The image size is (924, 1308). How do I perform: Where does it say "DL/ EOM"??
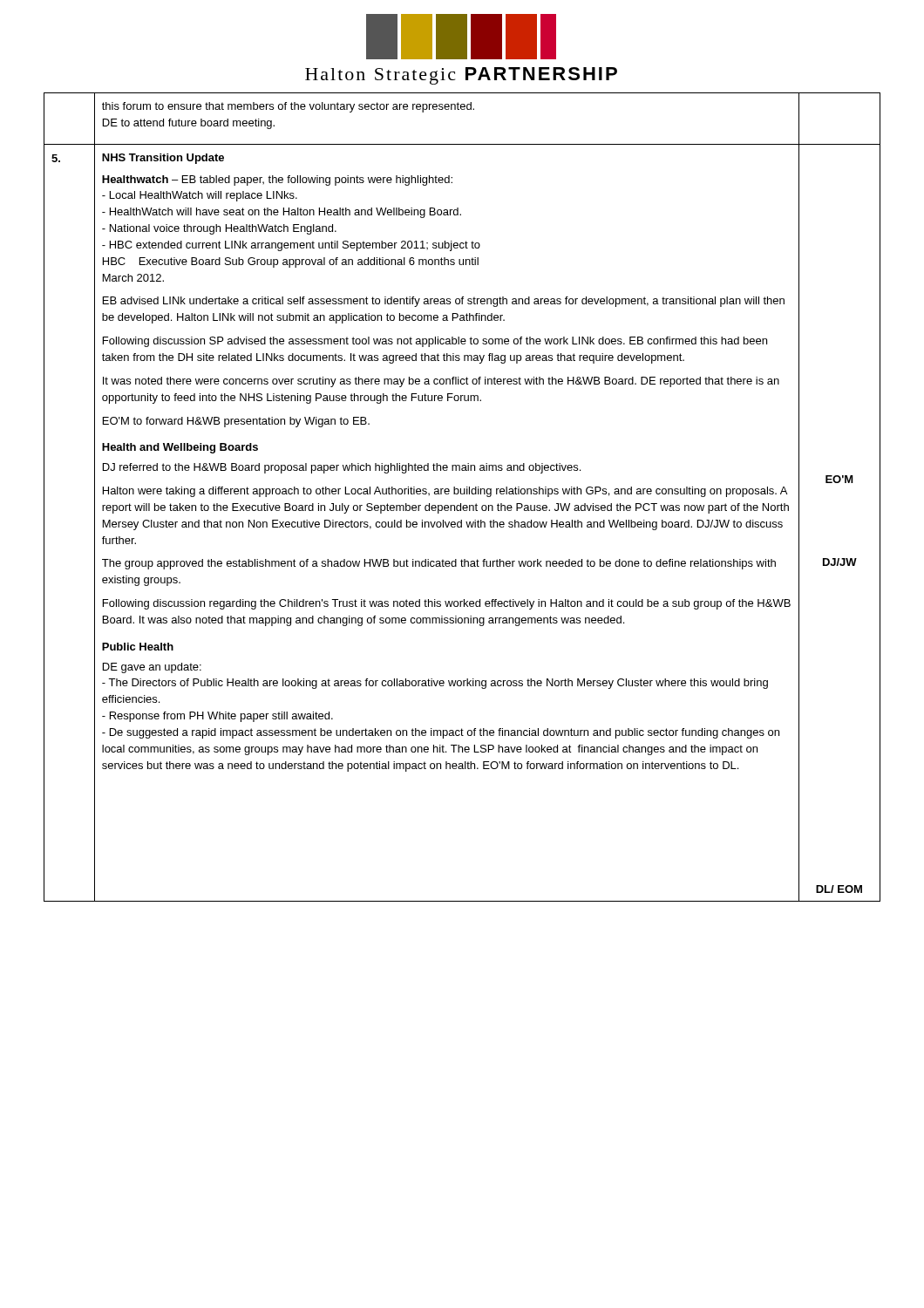pos(839,889)
